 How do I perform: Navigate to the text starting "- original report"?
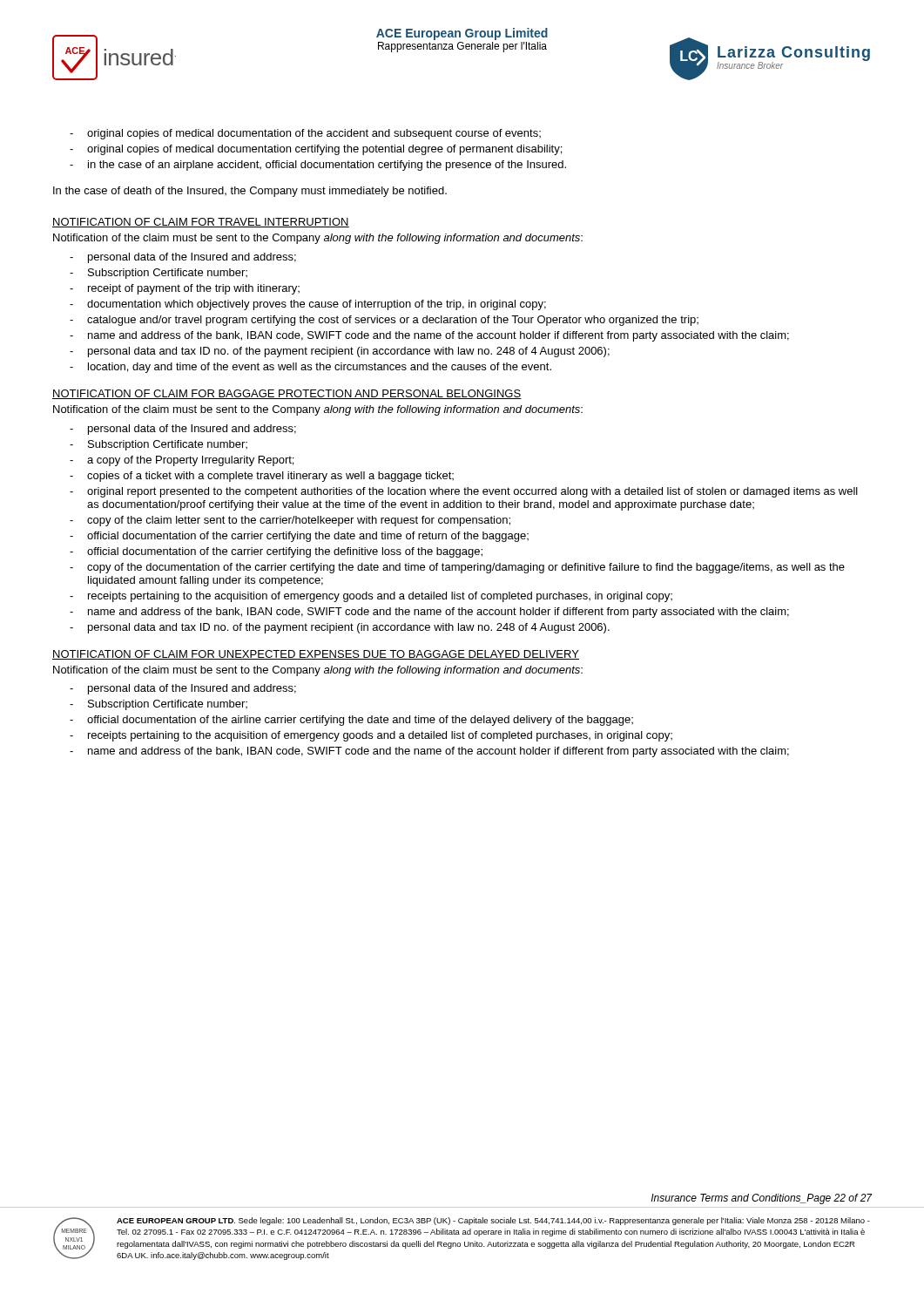pos(471,497)
